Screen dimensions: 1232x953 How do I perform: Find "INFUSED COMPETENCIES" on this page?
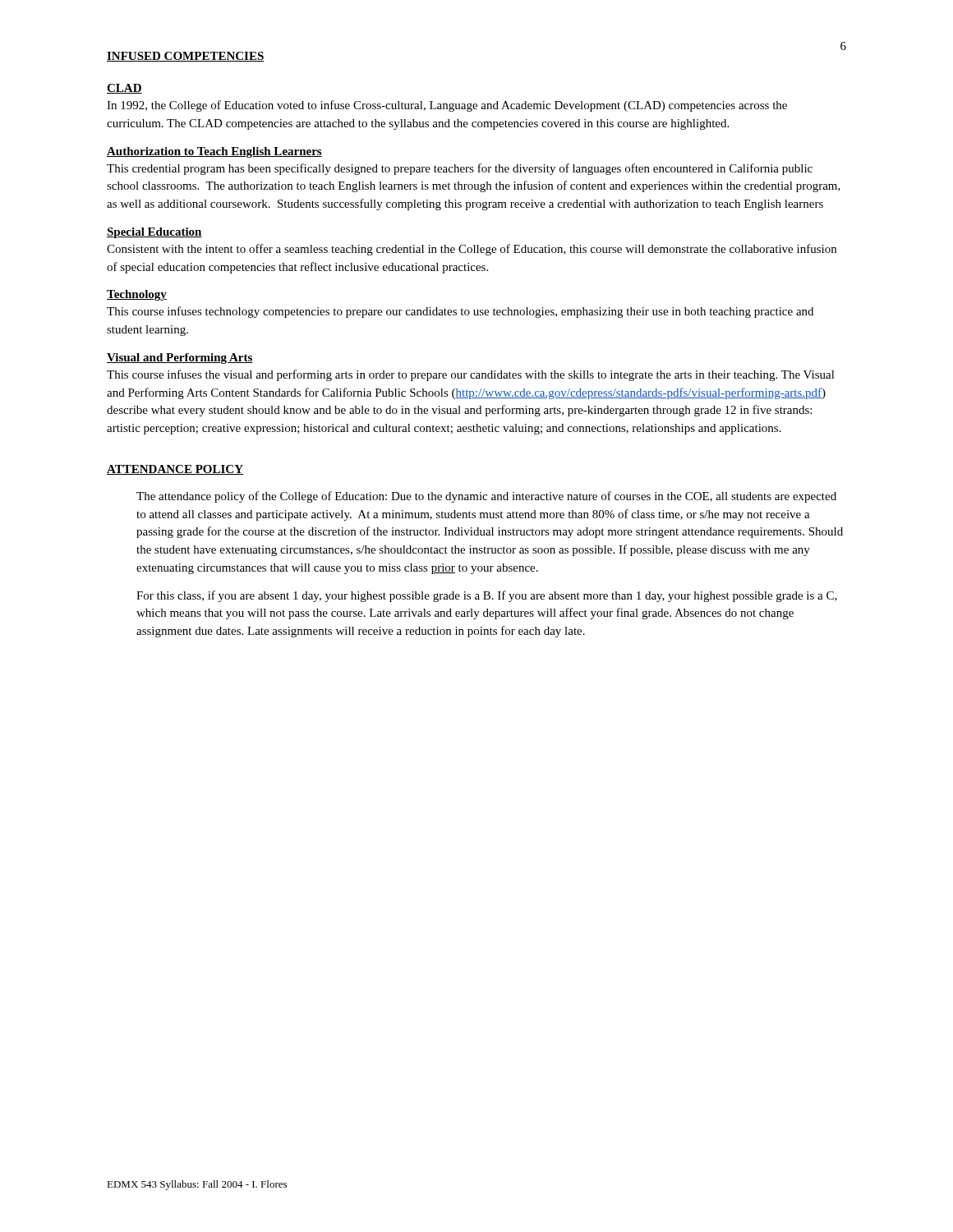pyautogui.click(x=186, y=57)
